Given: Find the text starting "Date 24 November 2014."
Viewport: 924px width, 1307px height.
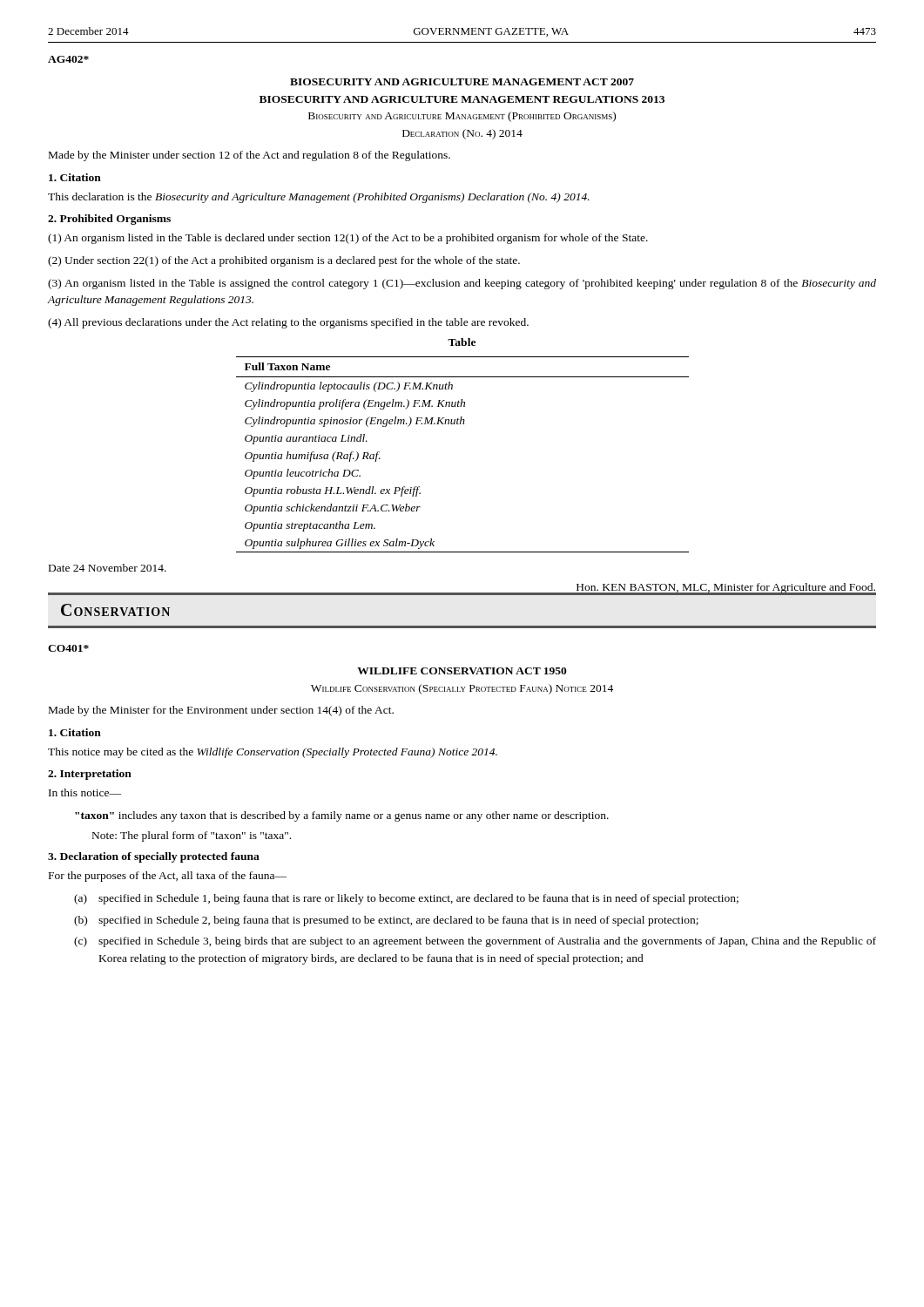Looking at the screenshot, I should pyautogui.click(x=107, y=568).
